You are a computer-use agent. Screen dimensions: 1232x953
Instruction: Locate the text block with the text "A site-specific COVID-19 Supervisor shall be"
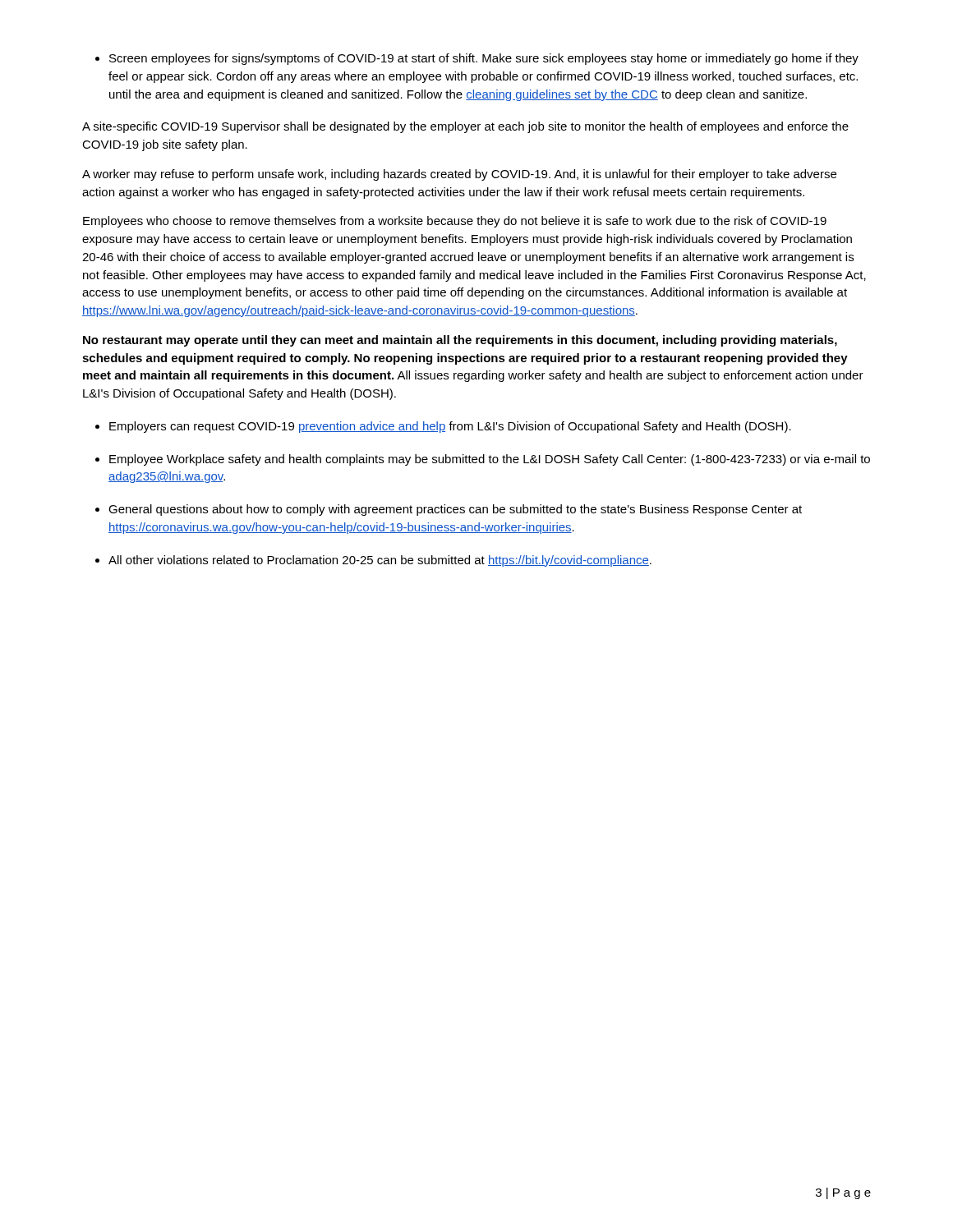(476, 136)
